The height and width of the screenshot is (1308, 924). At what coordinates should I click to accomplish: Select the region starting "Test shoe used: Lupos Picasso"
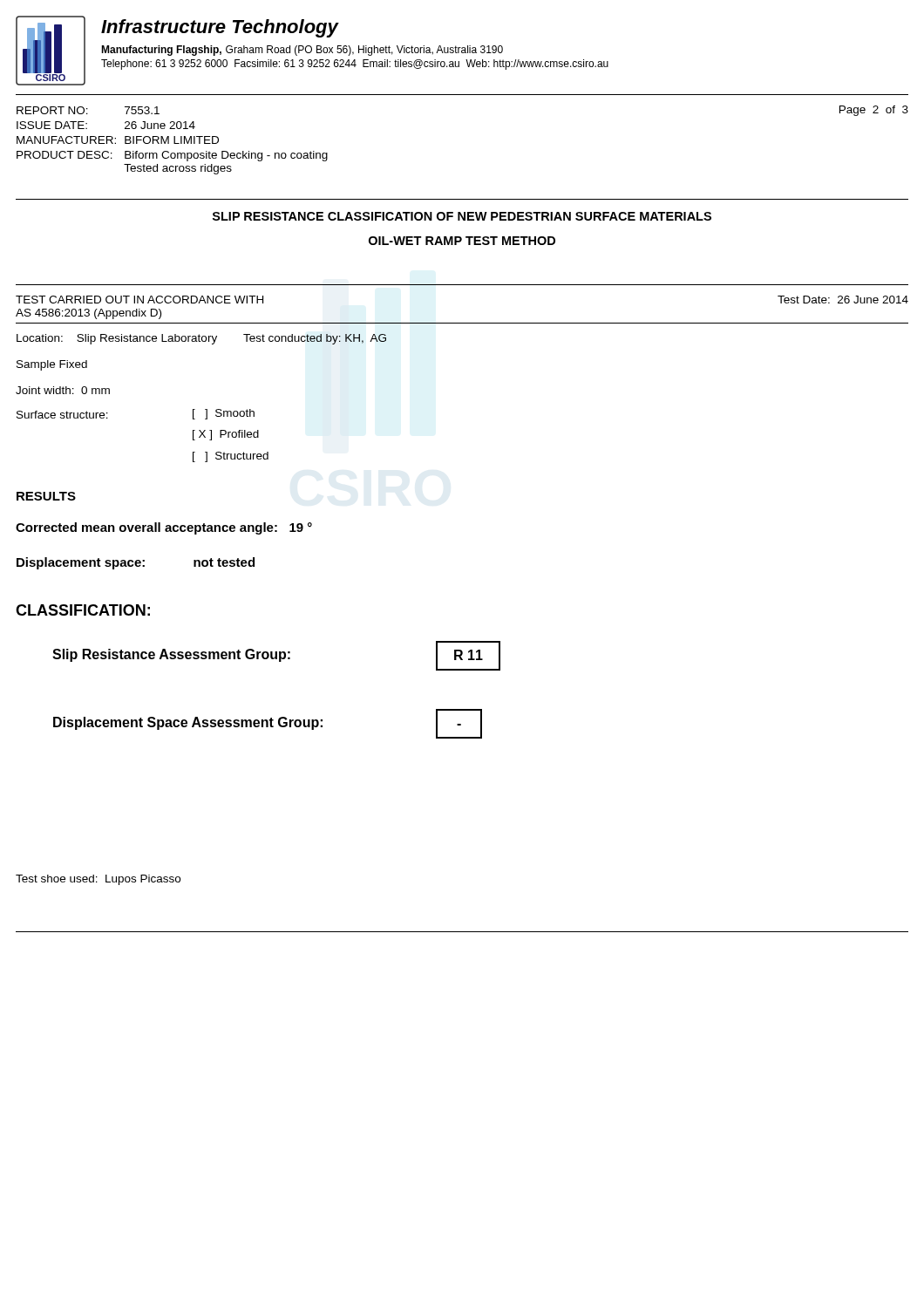pyautogui.click(x=98, y=879)
